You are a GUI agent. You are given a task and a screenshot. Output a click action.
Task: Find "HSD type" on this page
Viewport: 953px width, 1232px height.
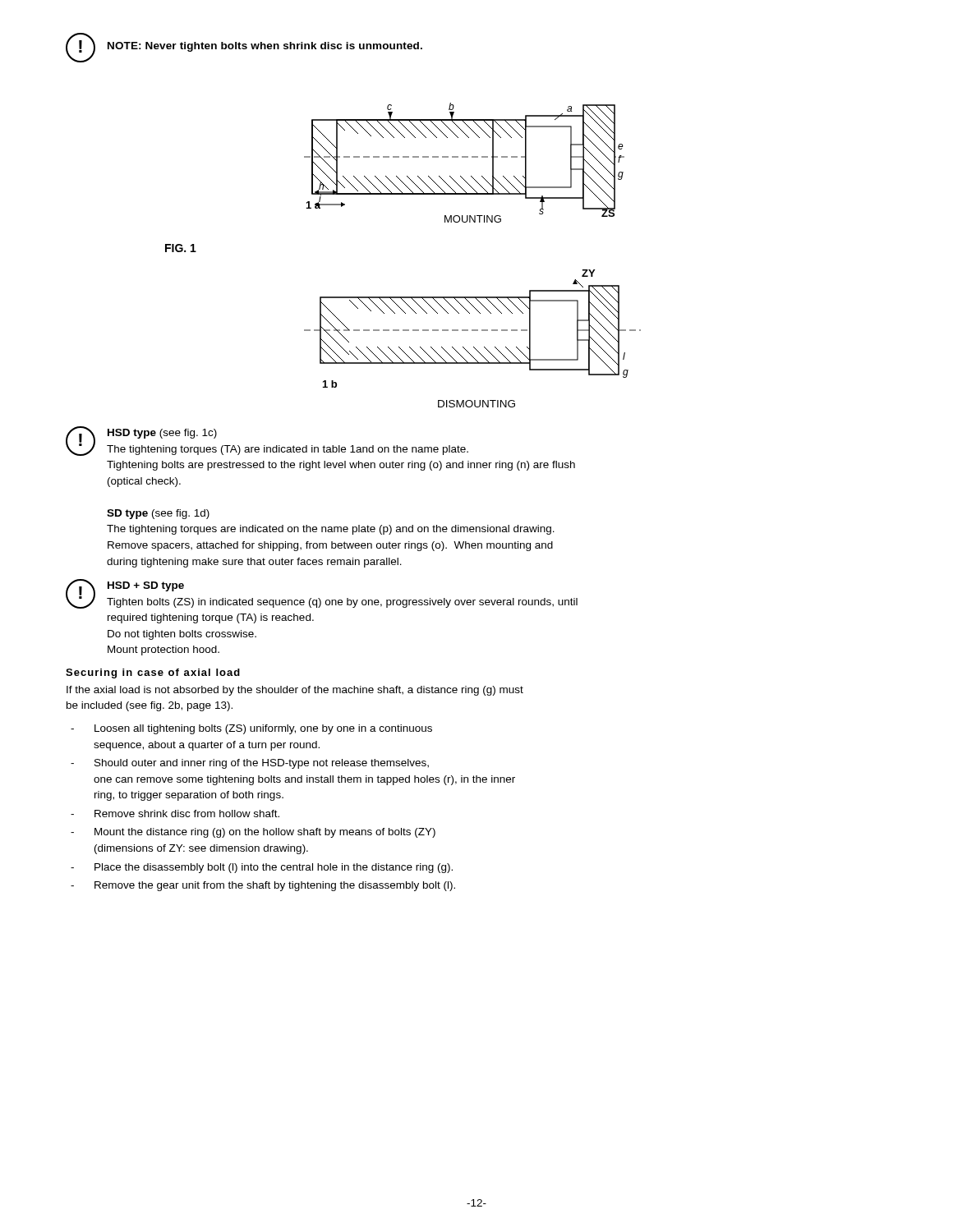coord(131,432)
